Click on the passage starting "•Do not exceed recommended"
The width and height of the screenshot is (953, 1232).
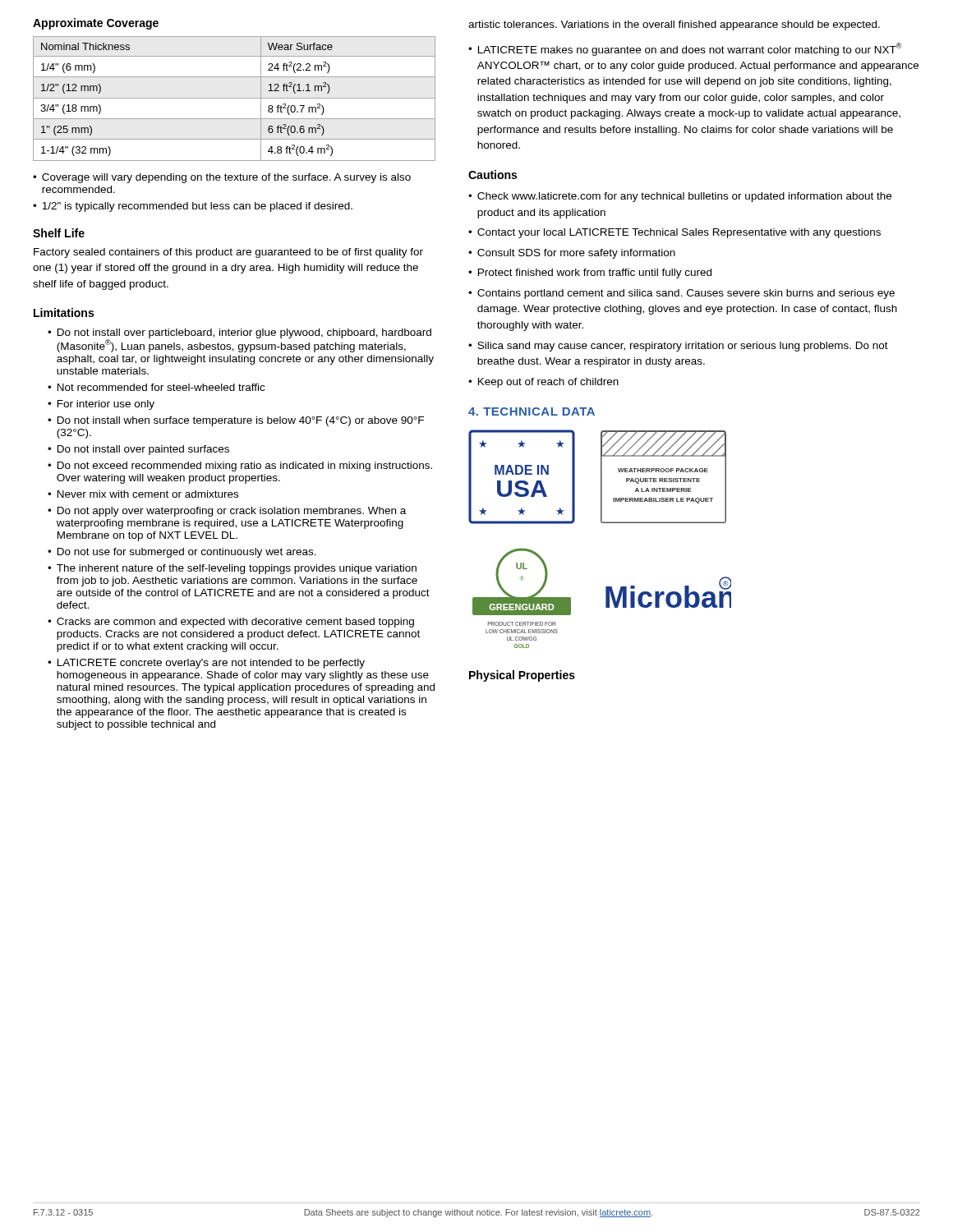pyautogui.click(x=242, y=471)
